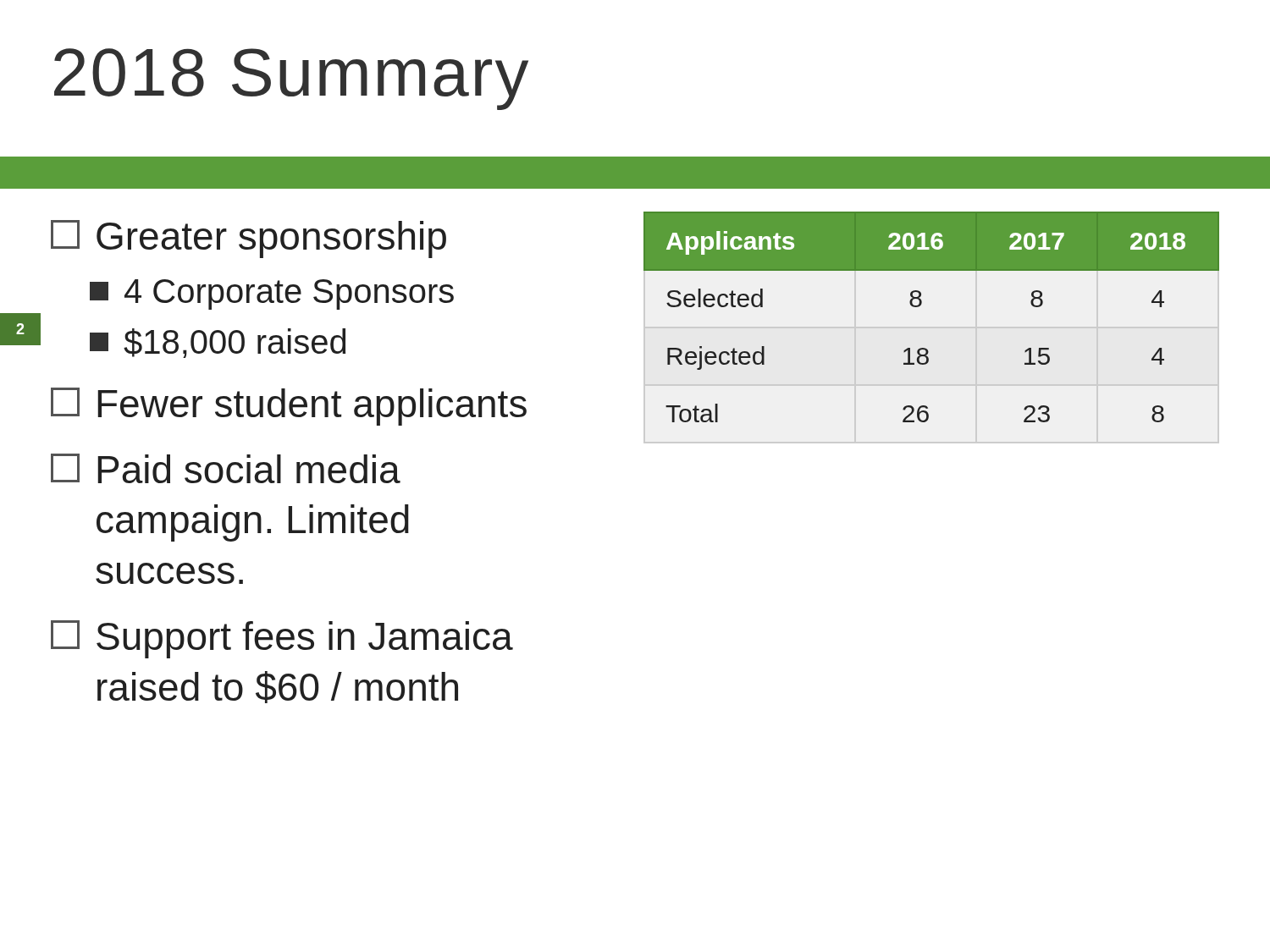Find "4 Corporate Sponsors" on this page
Screen dimensions: 952x1270
coord(272,291)
